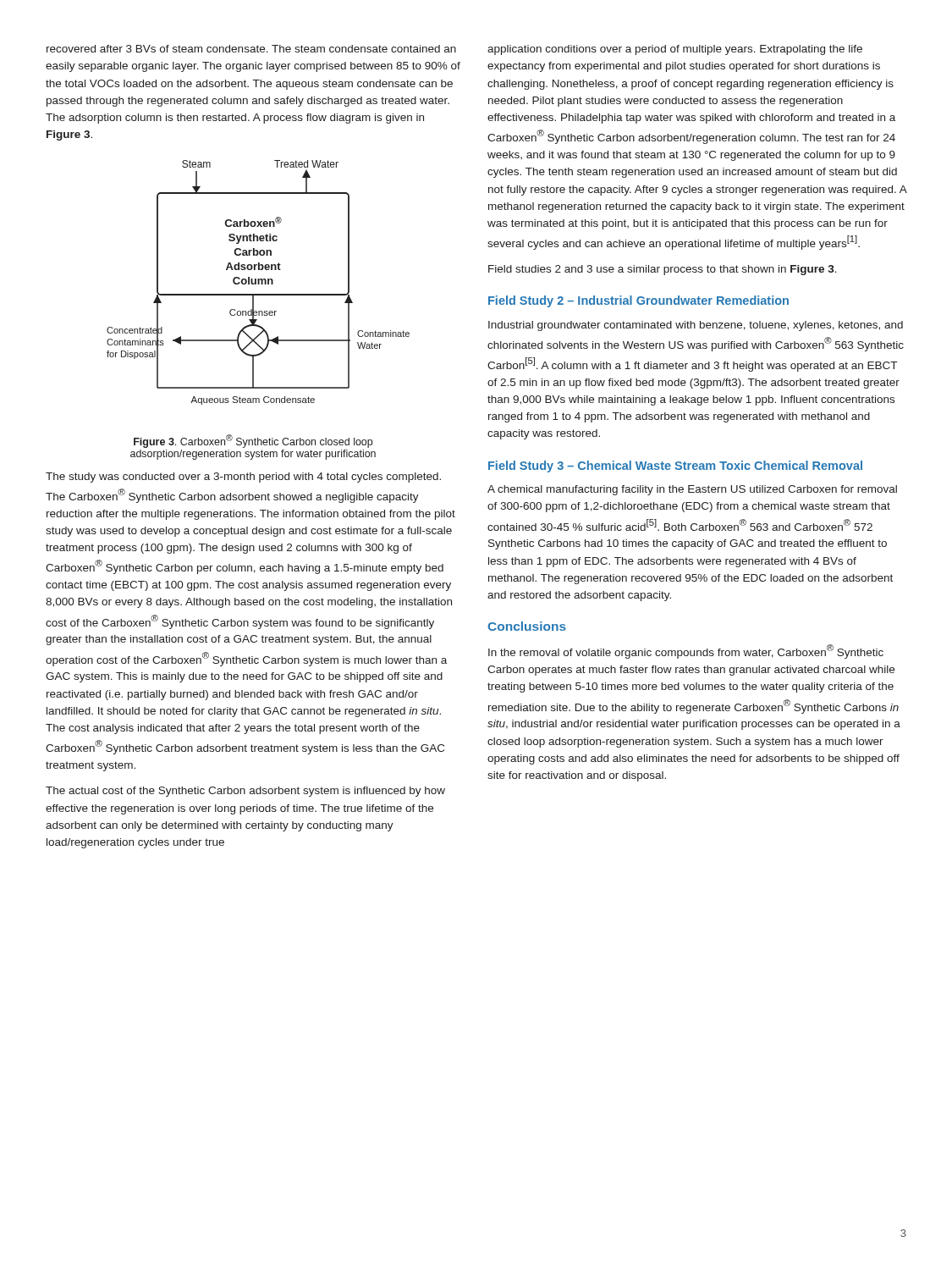Locate the region starting "The study was conducted"
Screen dimensions: 1270x952
pos(253,621)
